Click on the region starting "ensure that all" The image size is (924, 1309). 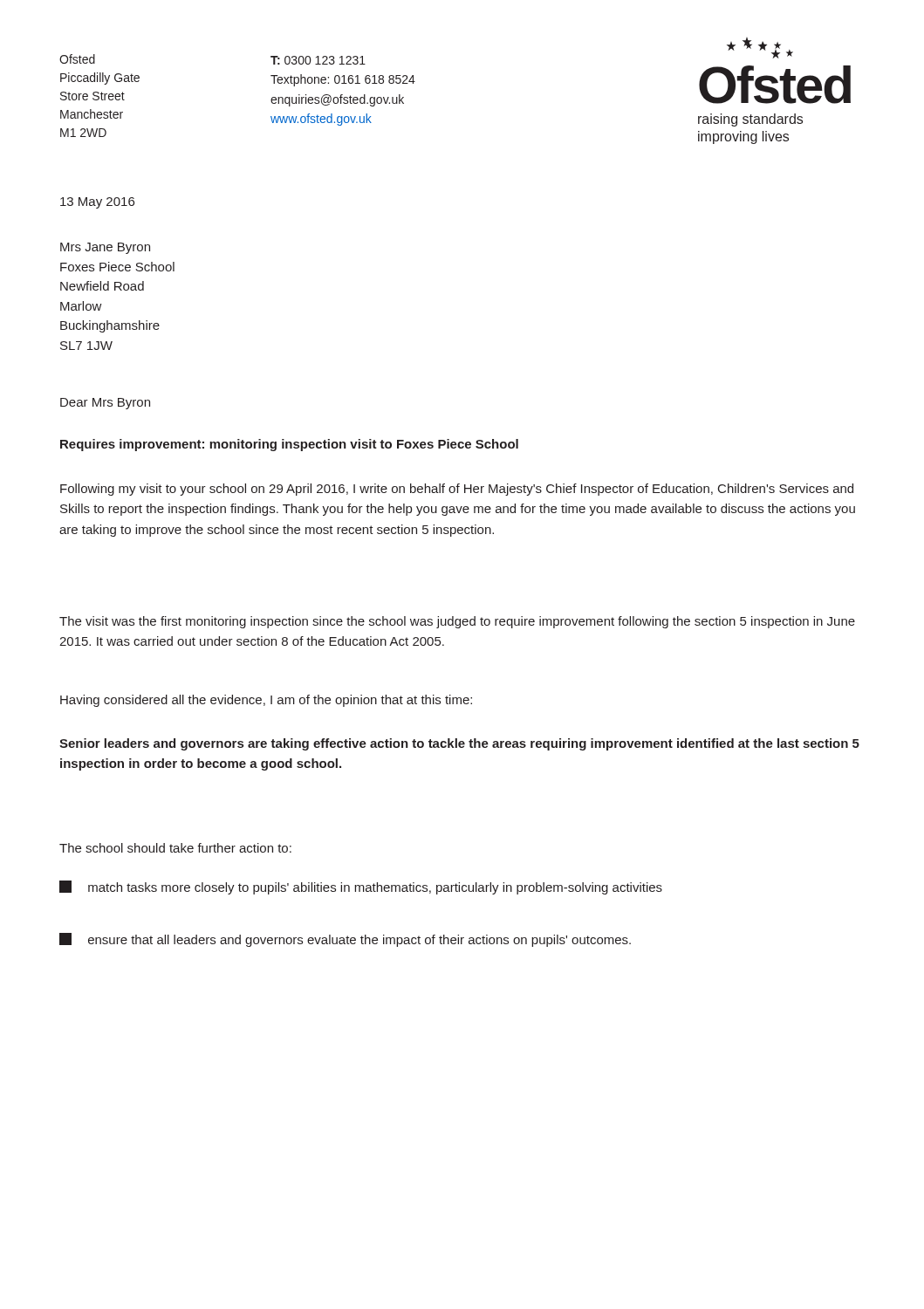[449, 940]
